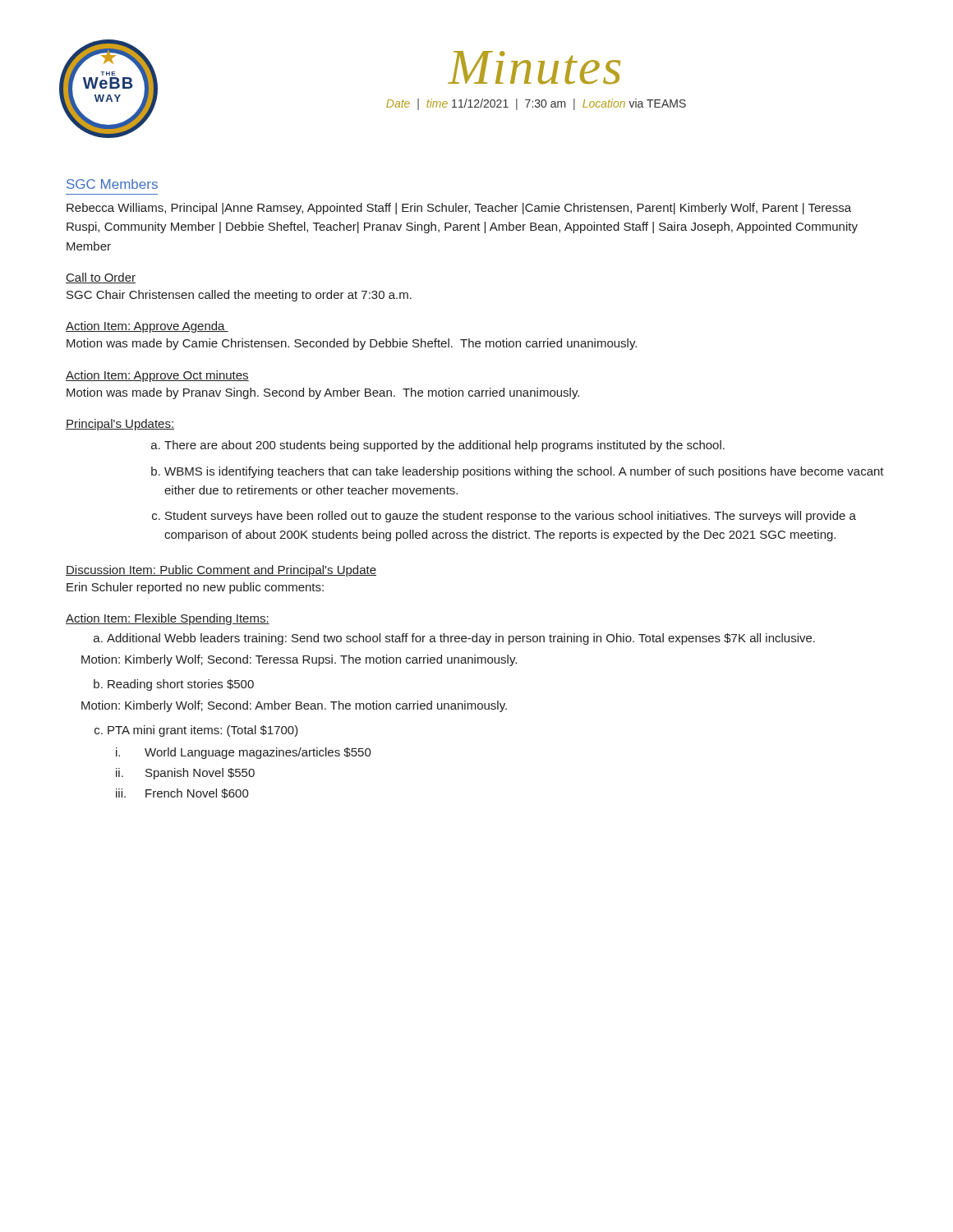Find the region starting "Erin Schuler reported"
The image size is (953, 1232).
click(195, 588)
